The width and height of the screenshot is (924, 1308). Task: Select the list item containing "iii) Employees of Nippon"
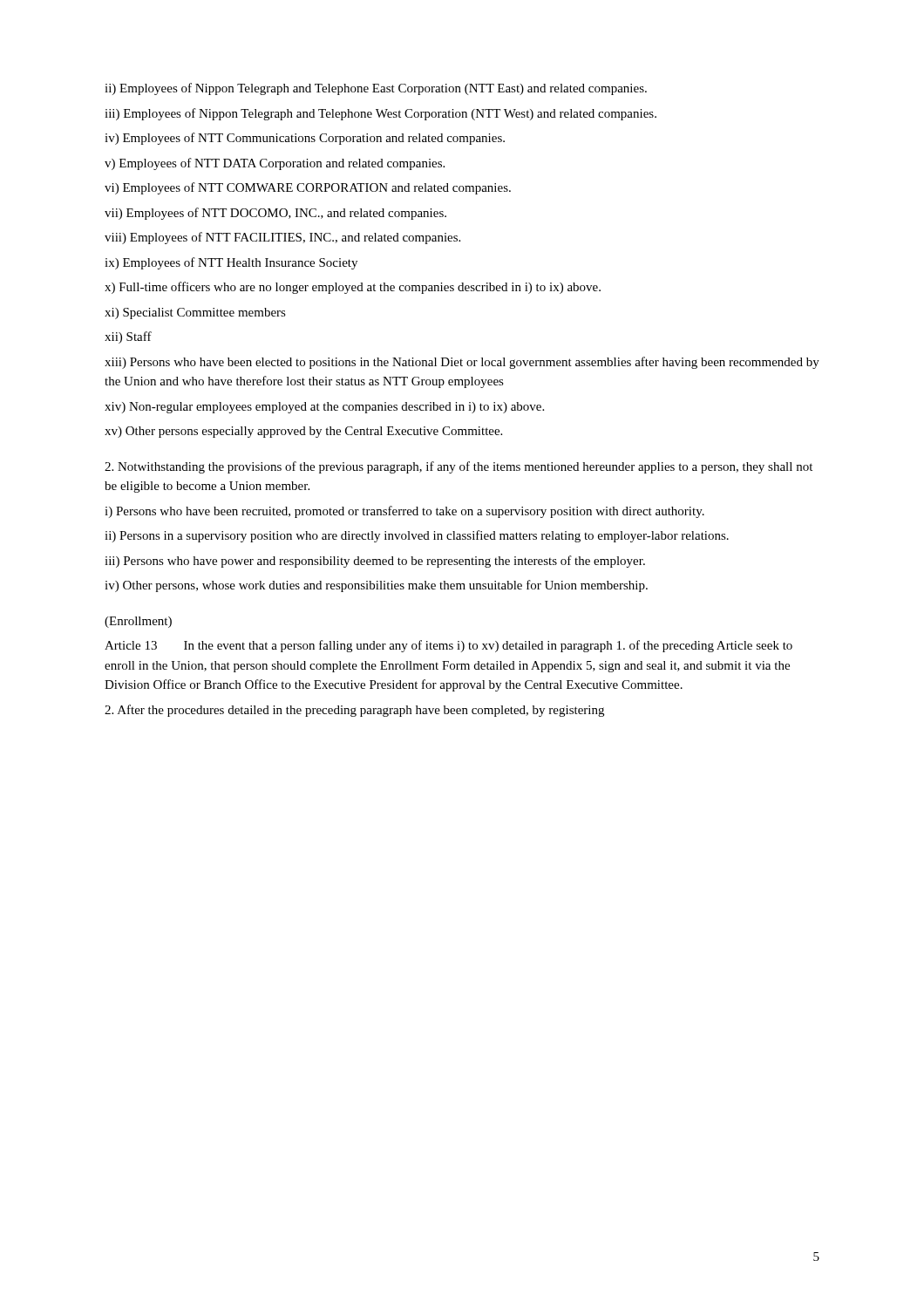pyautogui.click(x=381, y=113)
